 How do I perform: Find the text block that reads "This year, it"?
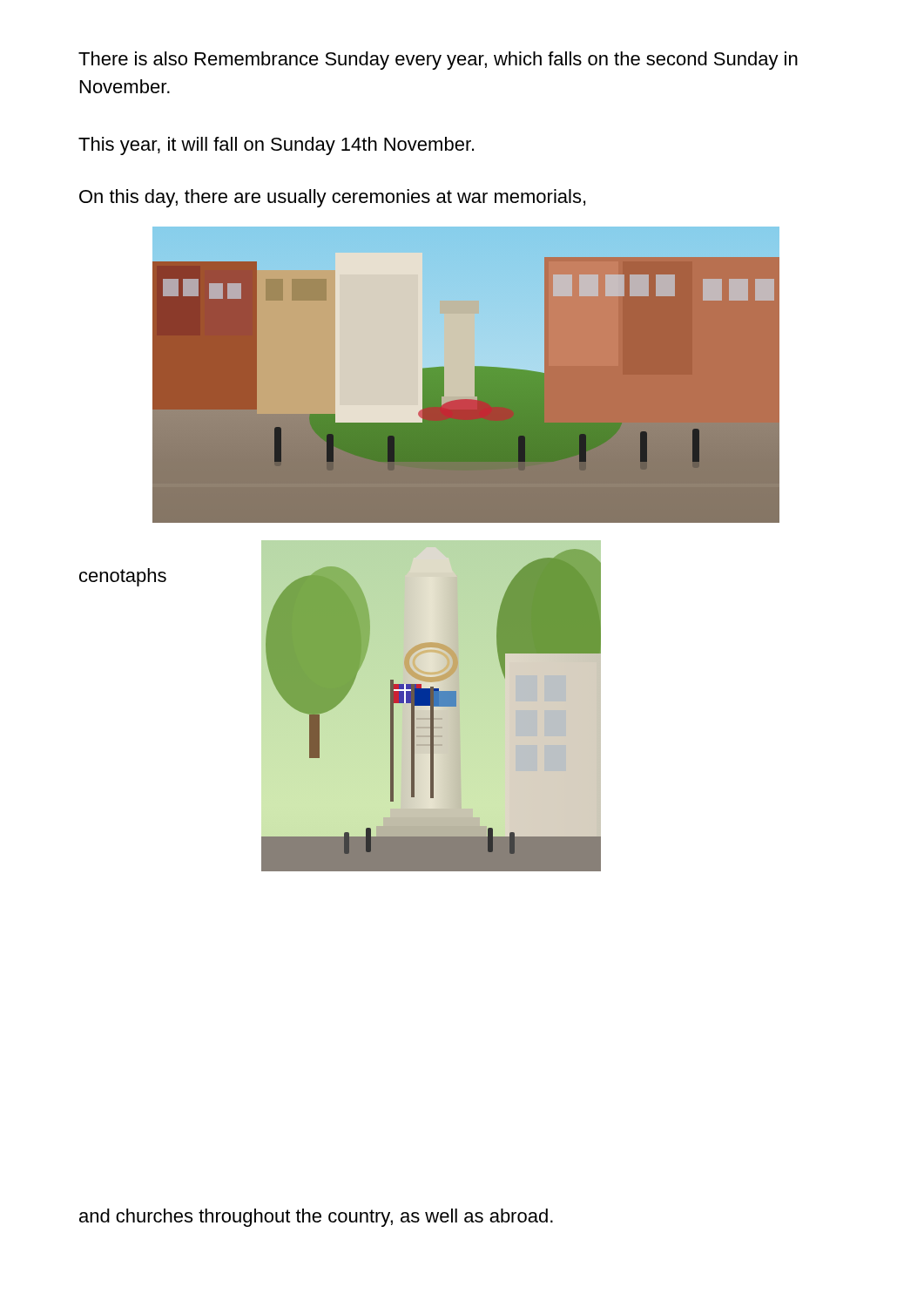click(277, 144)
